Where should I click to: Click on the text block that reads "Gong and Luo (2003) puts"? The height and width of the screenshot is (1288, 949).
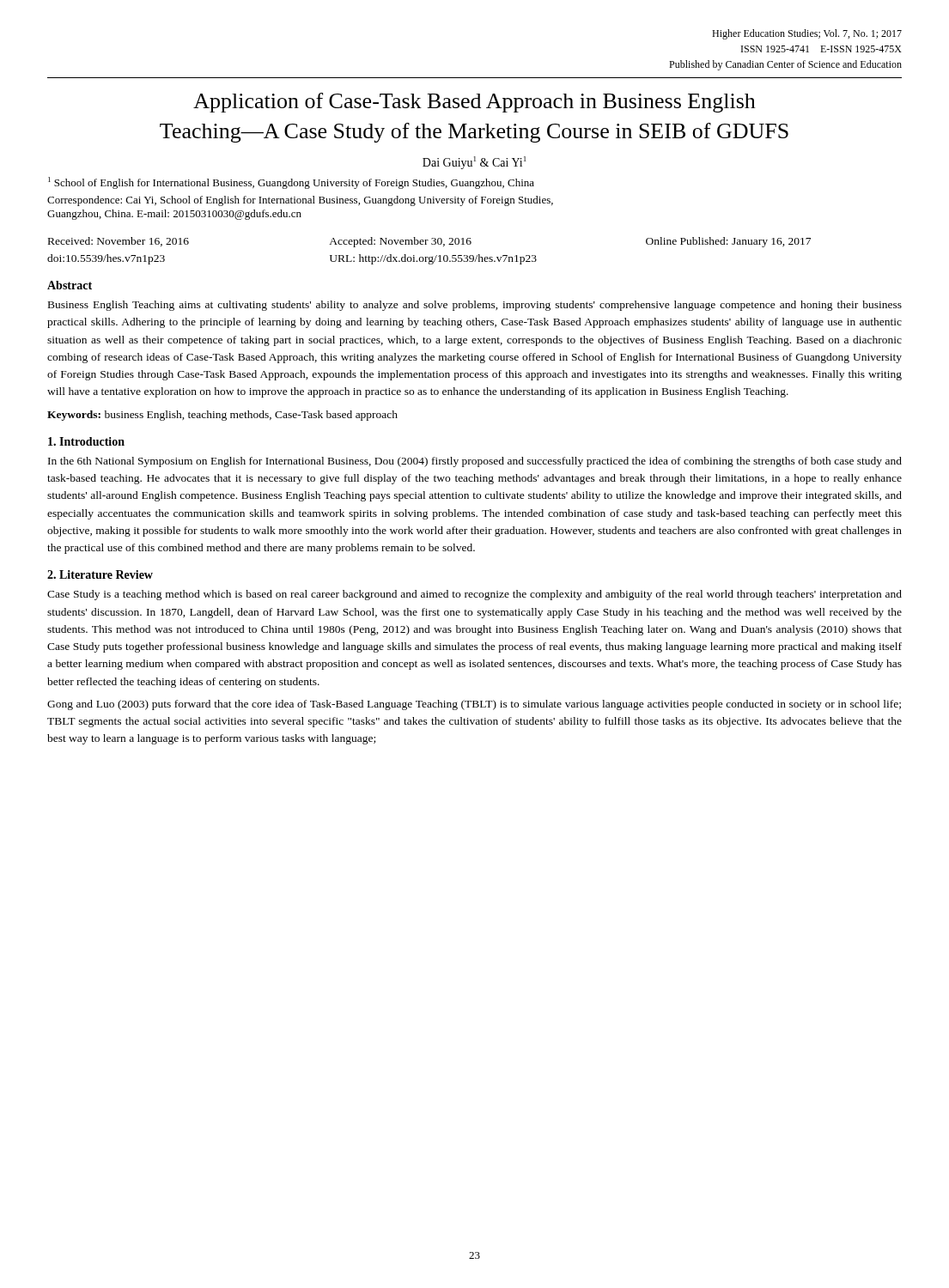point(474,721)
